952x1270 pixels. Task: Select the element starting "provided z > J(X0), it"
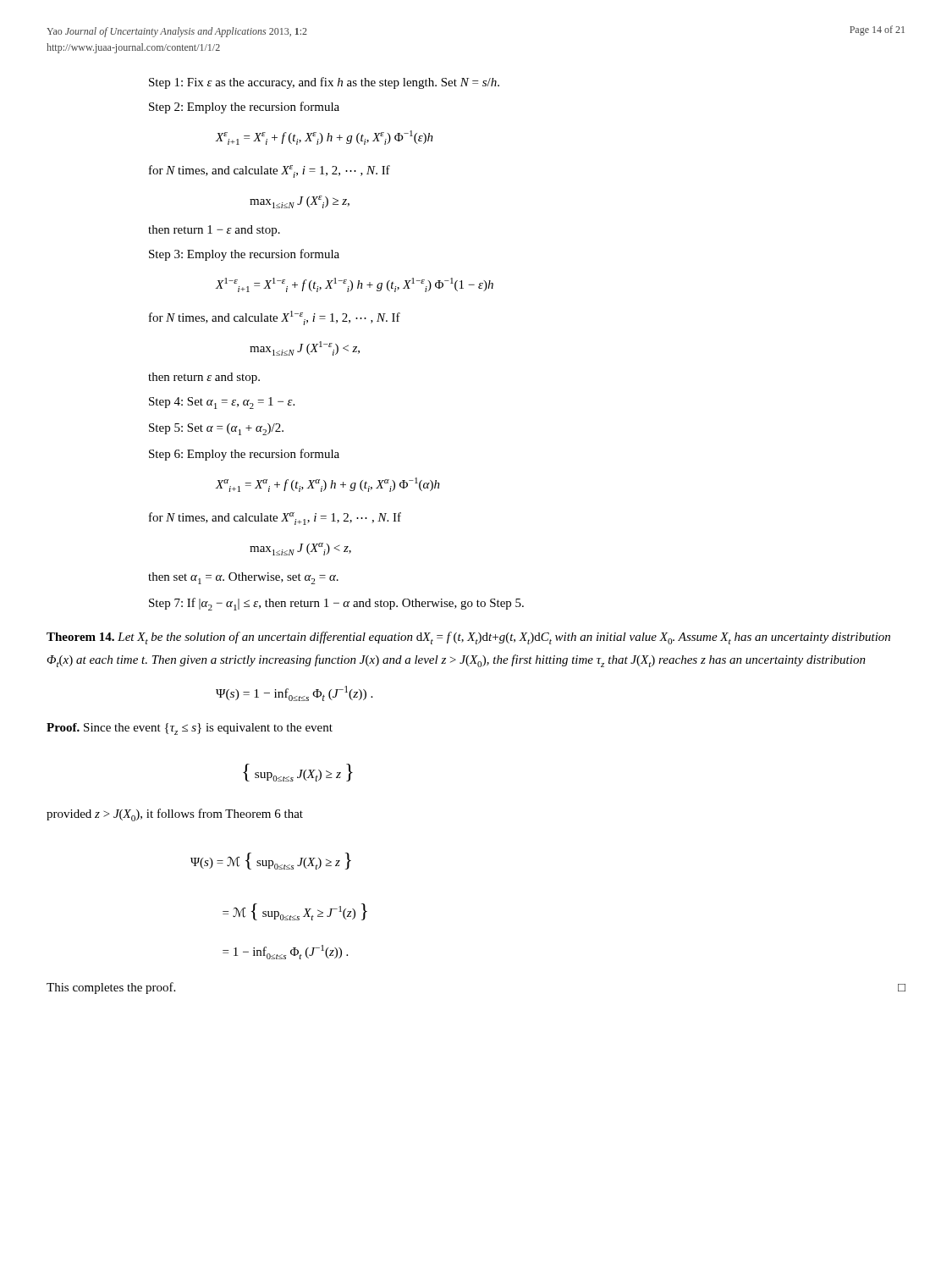[175, 815]
